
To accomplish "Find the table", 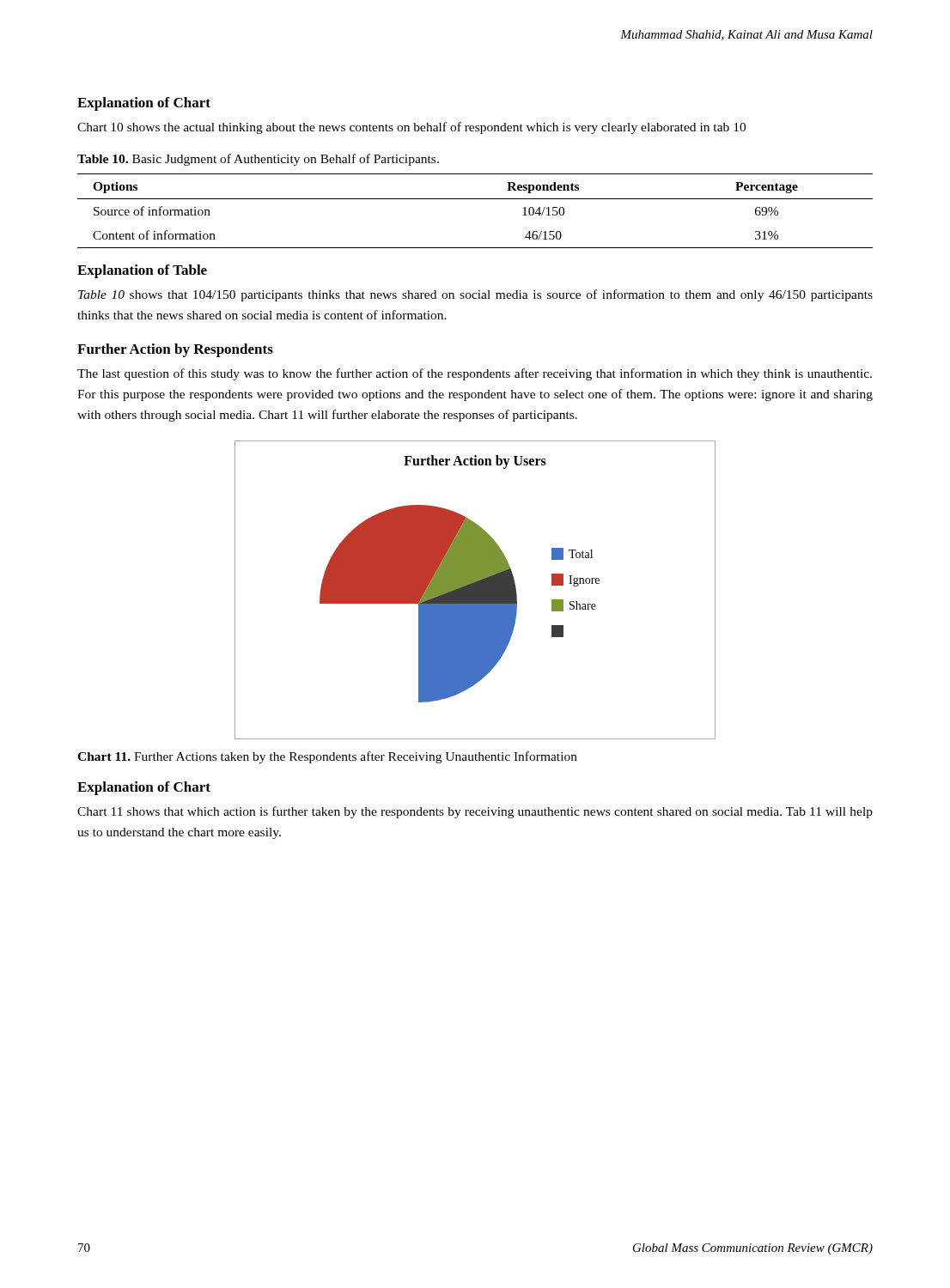I will click(475, 211).
